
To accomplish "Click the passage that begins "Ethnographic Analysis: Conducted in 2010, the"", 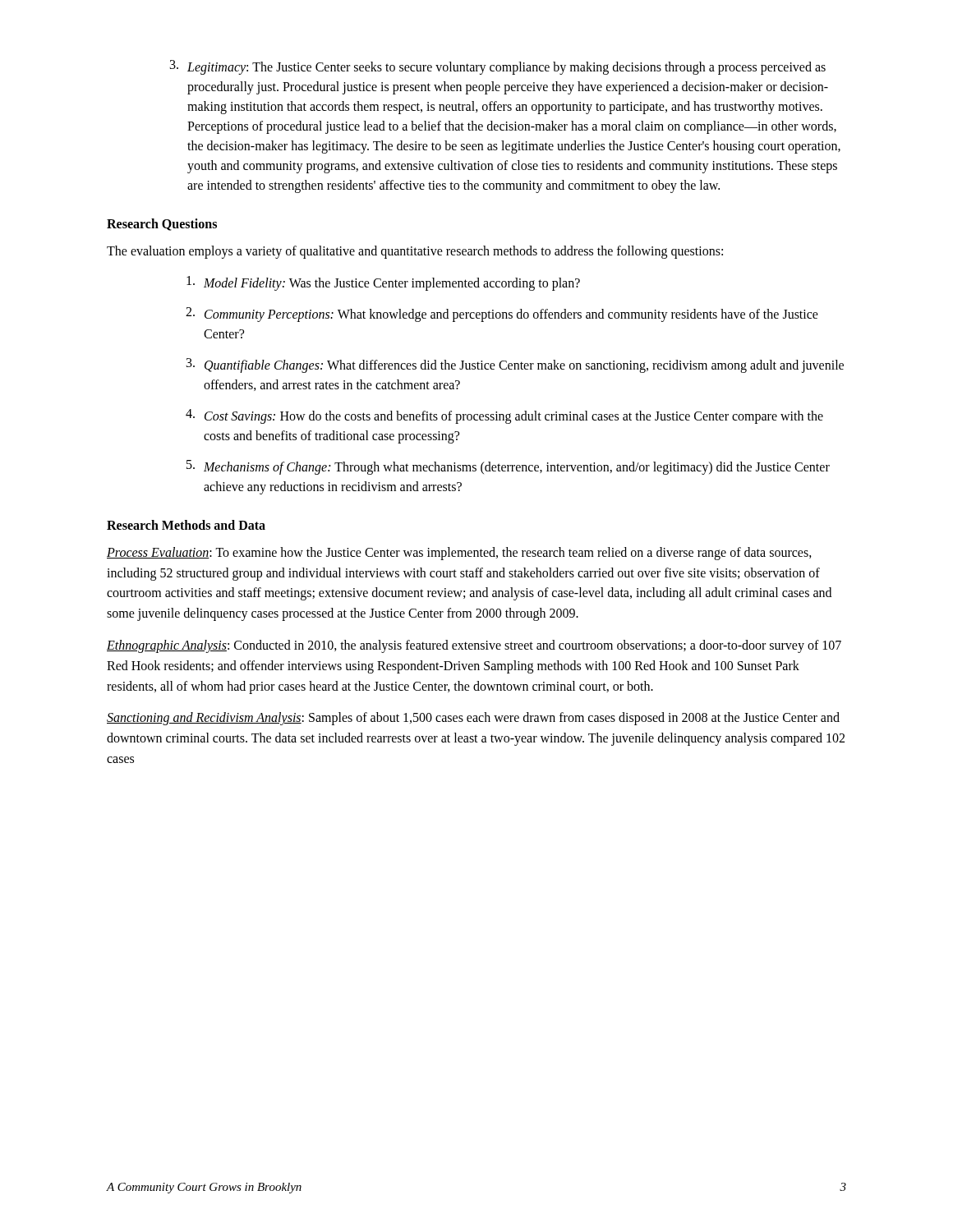I will click(474, 666).
